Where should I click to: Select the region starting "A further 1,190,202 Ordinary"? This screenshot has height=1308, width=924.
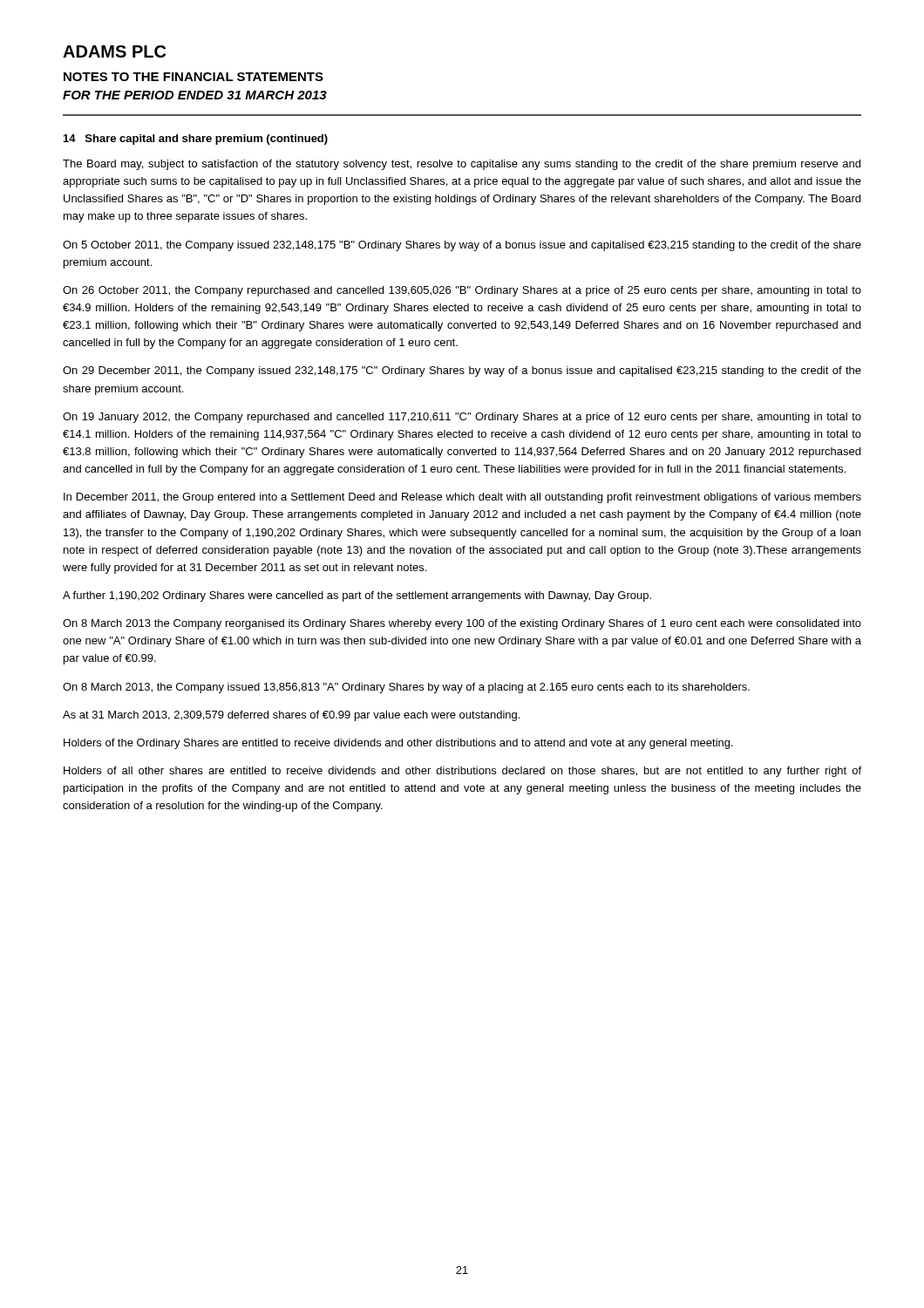click(357, 595)
